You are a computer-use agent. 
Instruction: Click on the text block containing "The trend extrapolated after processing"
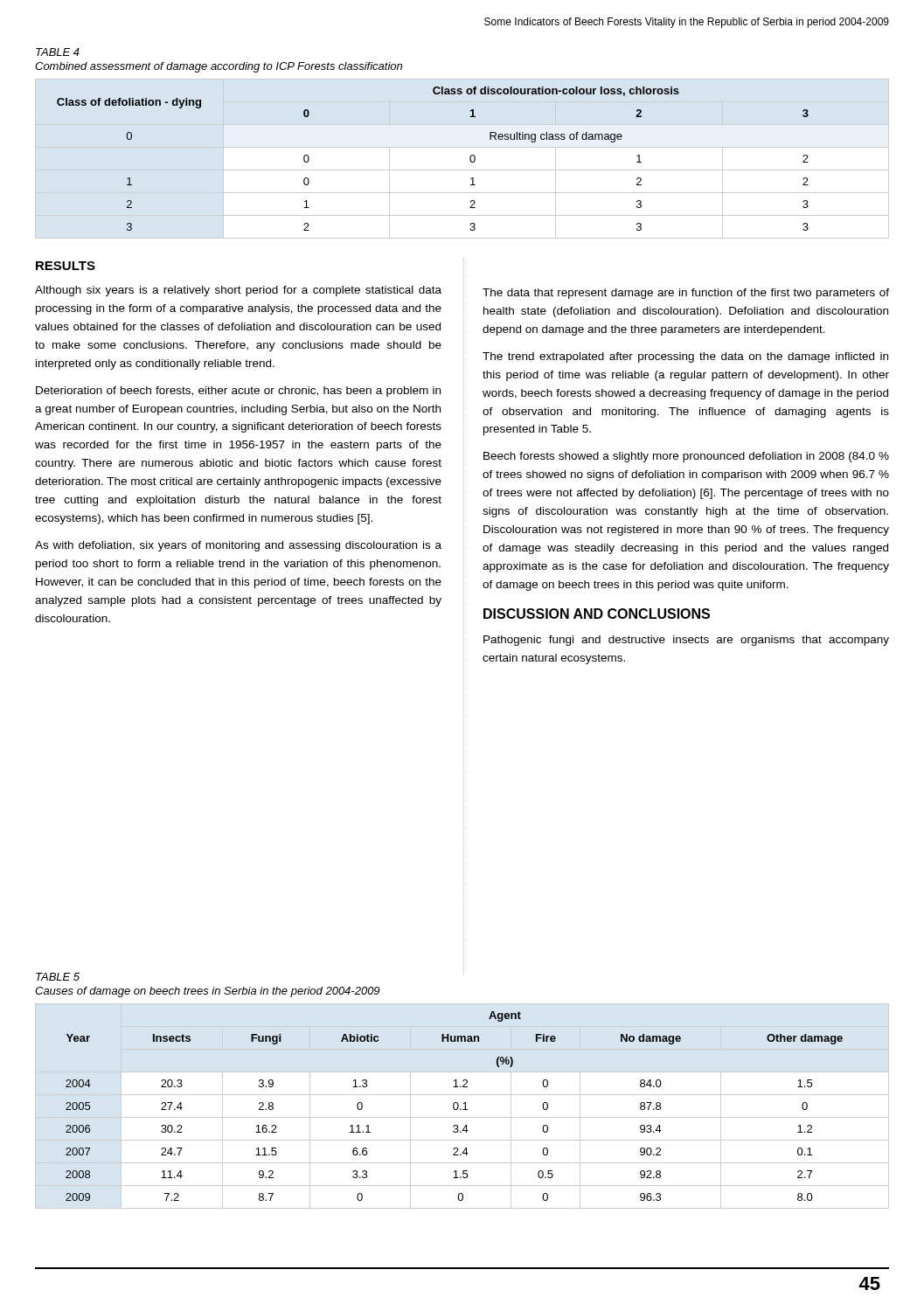pyautogui.click(x=686, y=393)
